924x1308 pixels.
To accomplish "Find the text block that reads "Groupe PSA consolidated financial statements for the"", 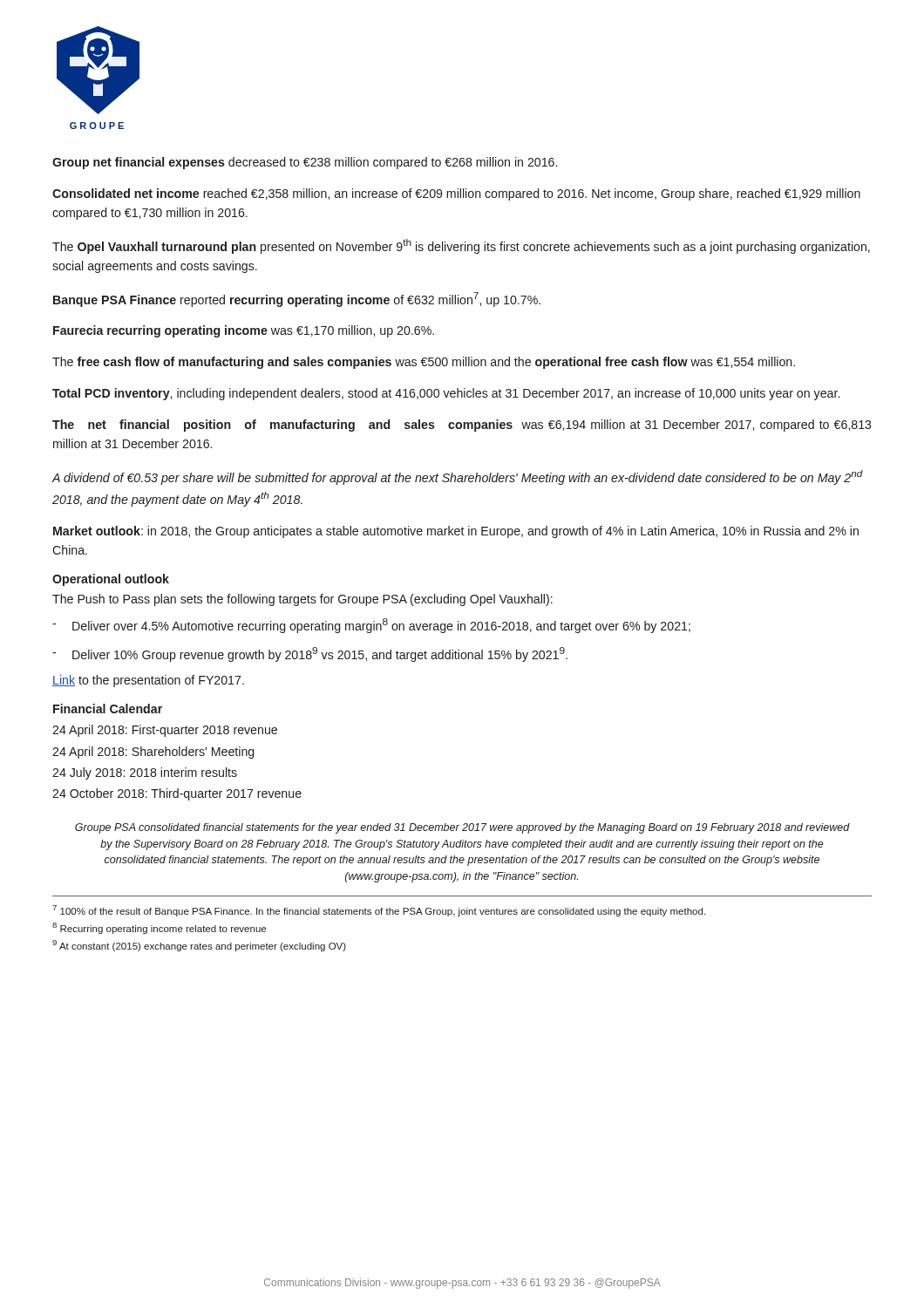I will (x=462, y=852).
